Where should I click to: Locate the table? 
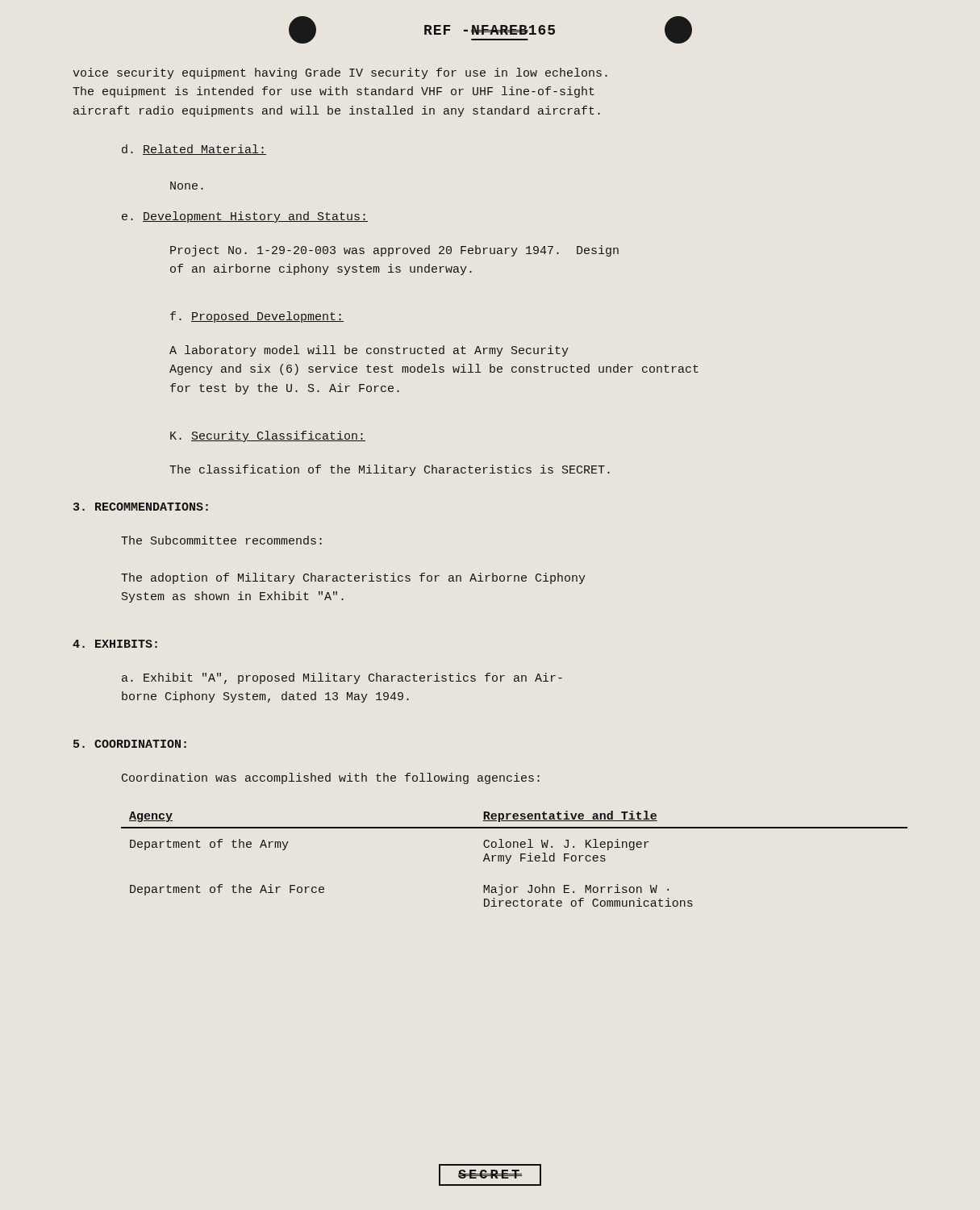pos(514,864)
